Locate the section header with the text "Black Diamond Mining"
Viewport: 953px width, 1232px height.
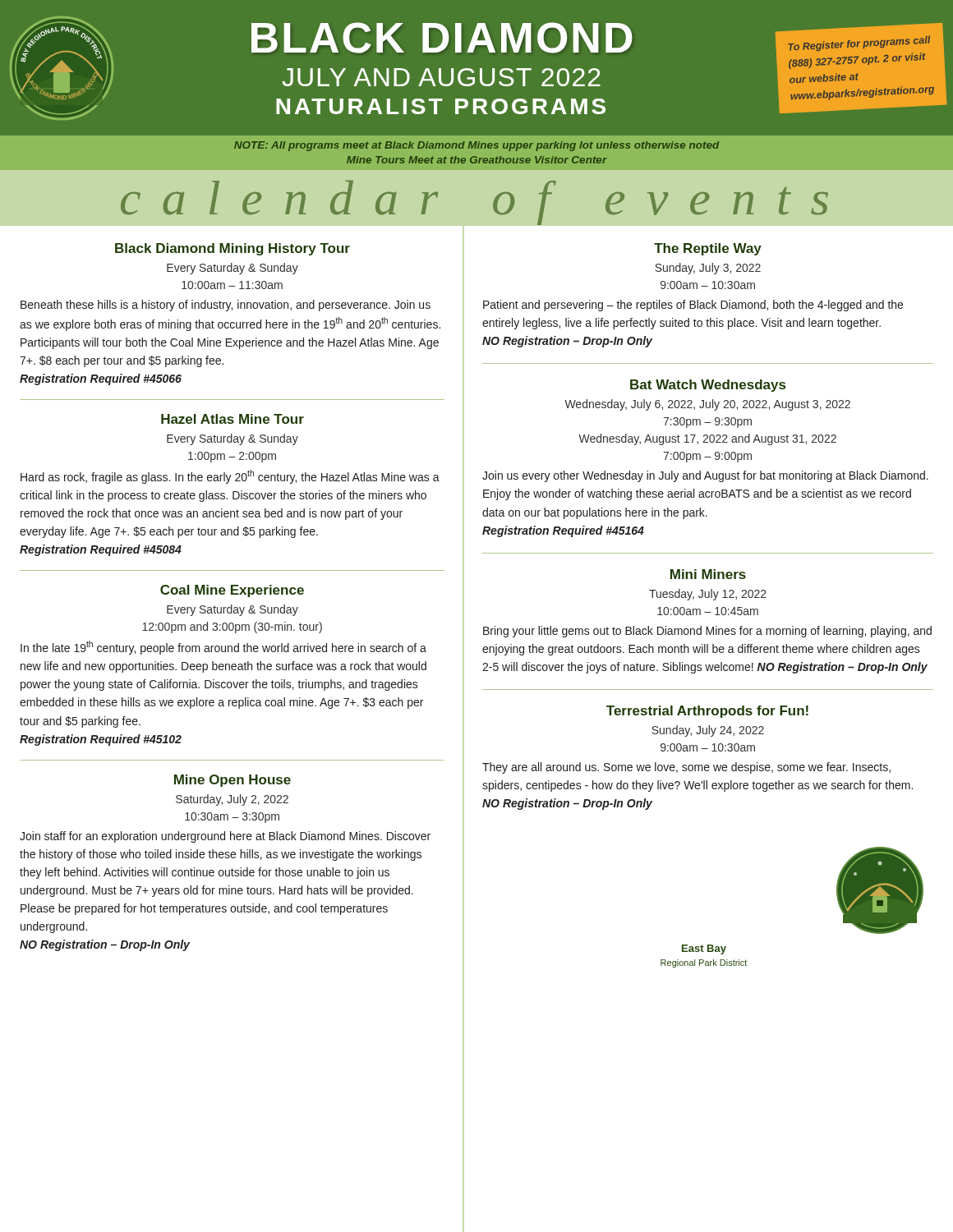(232, 248)
